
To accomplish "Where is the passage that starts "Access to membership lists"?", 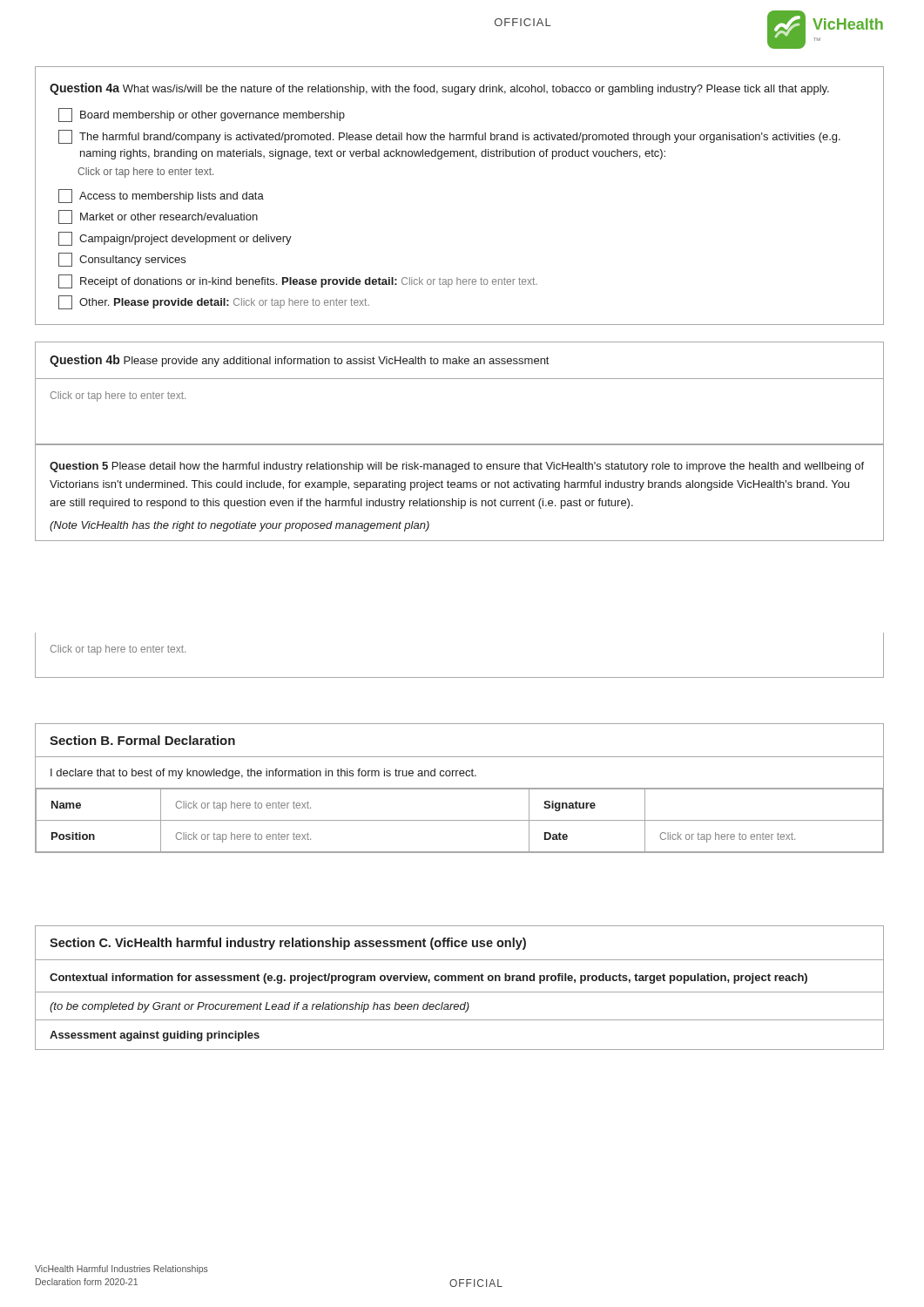I will pyautogui.click(x=161, y=195).
